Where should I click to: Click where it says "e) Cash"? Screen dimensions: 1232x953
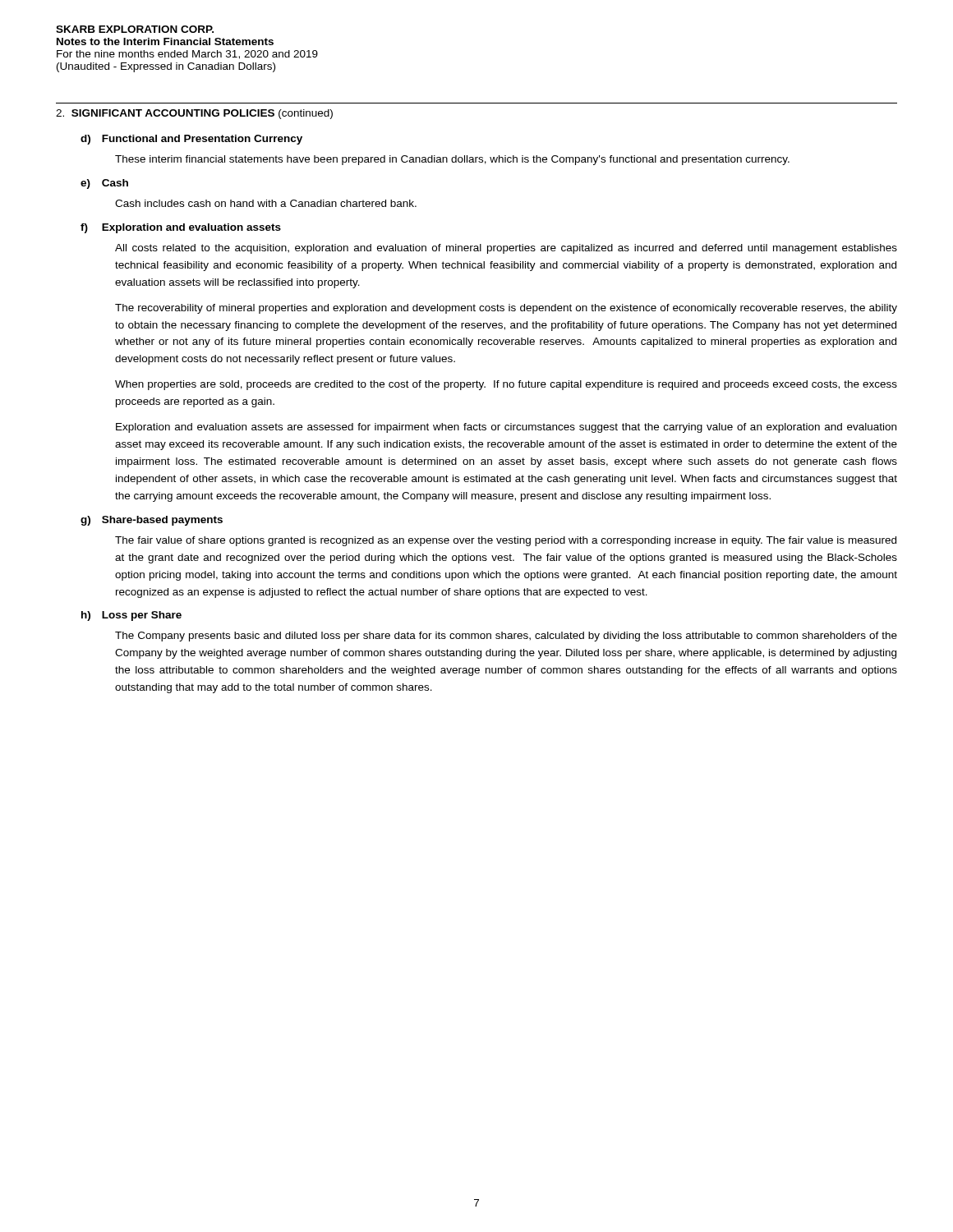105,183
